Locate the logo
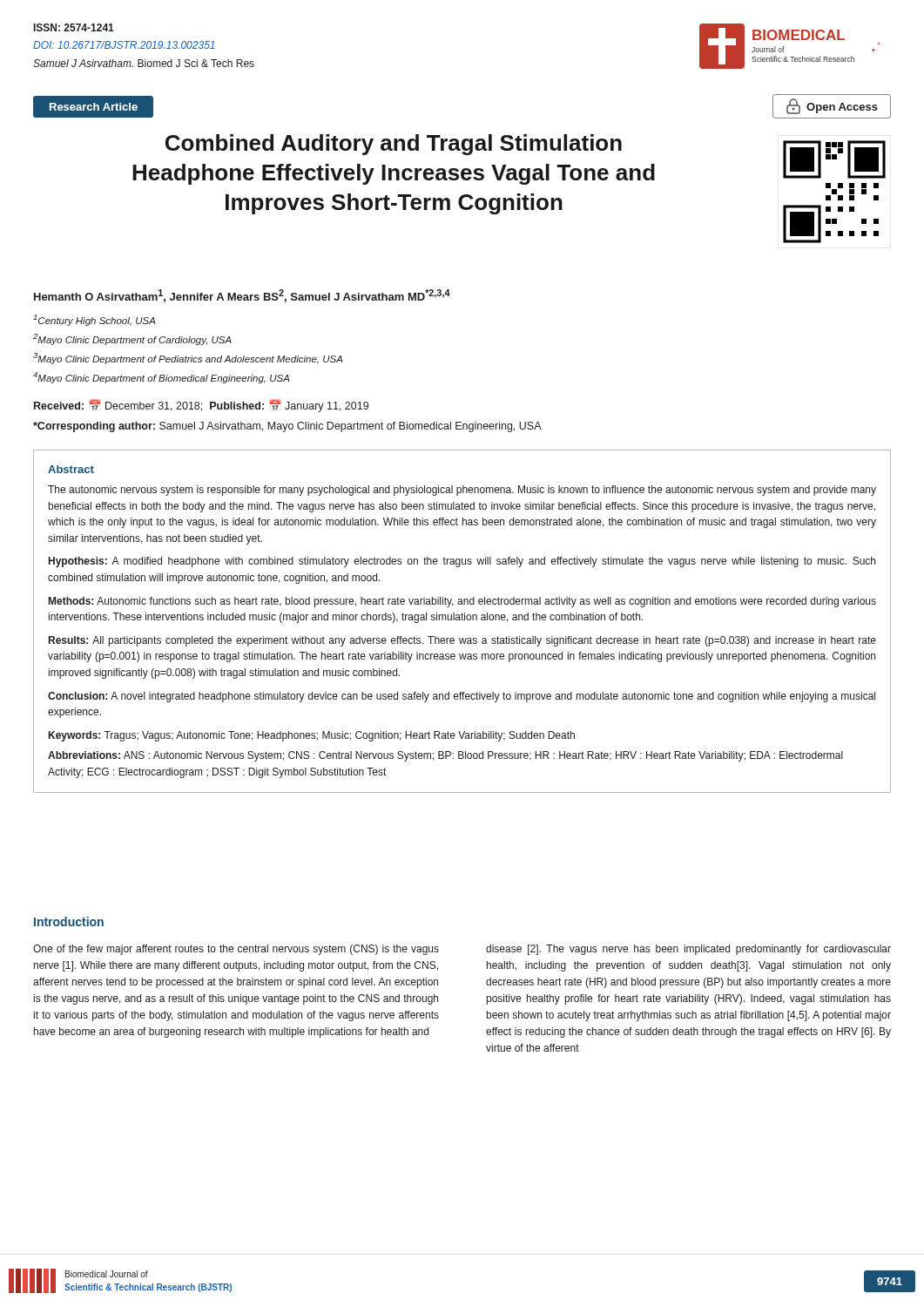Screen dimensions: 1307x924 click(x=795, y=46)
